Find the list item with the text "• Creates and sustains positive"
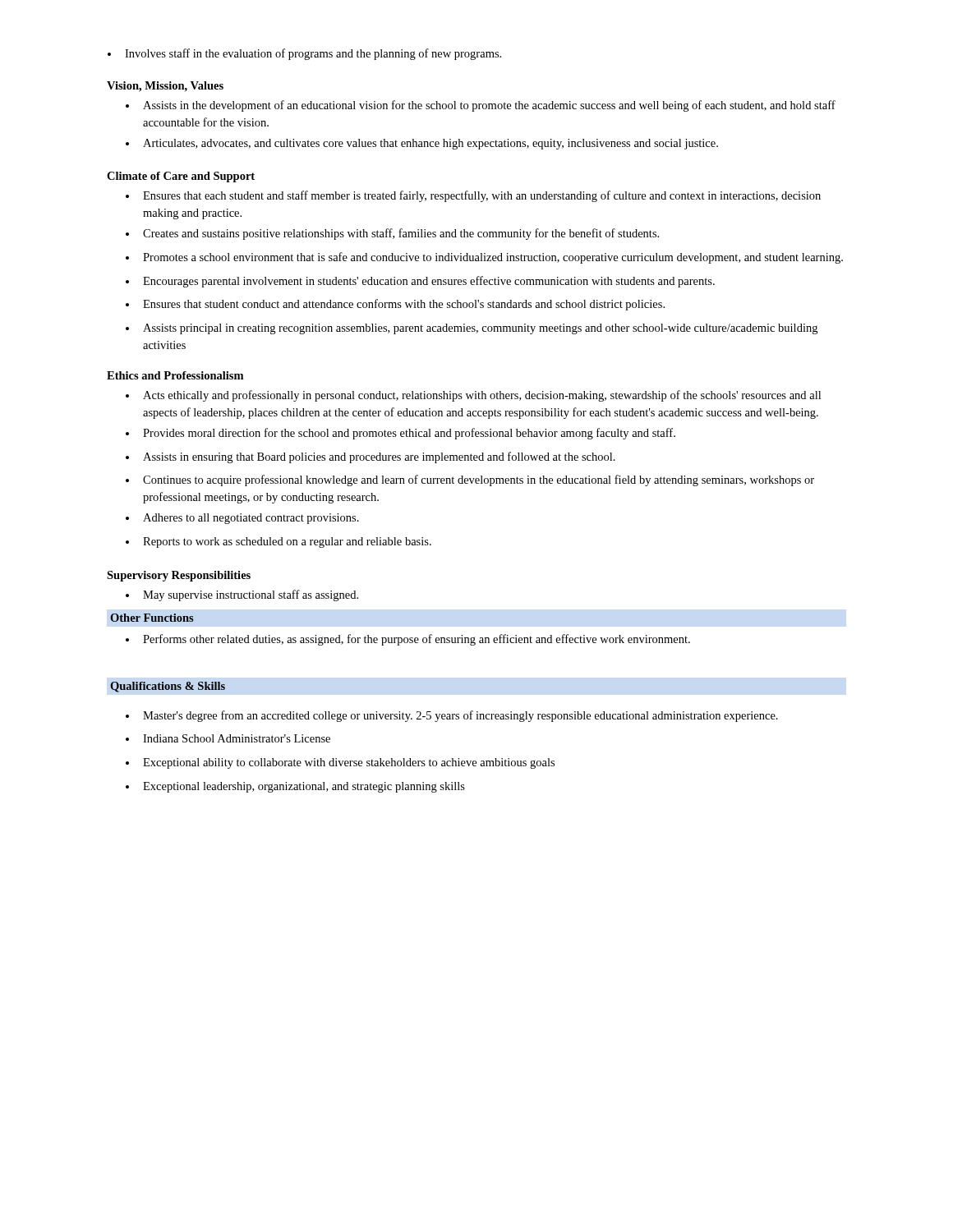The width and height of the screenshot is (953, 1232). [x=392, y=235]
